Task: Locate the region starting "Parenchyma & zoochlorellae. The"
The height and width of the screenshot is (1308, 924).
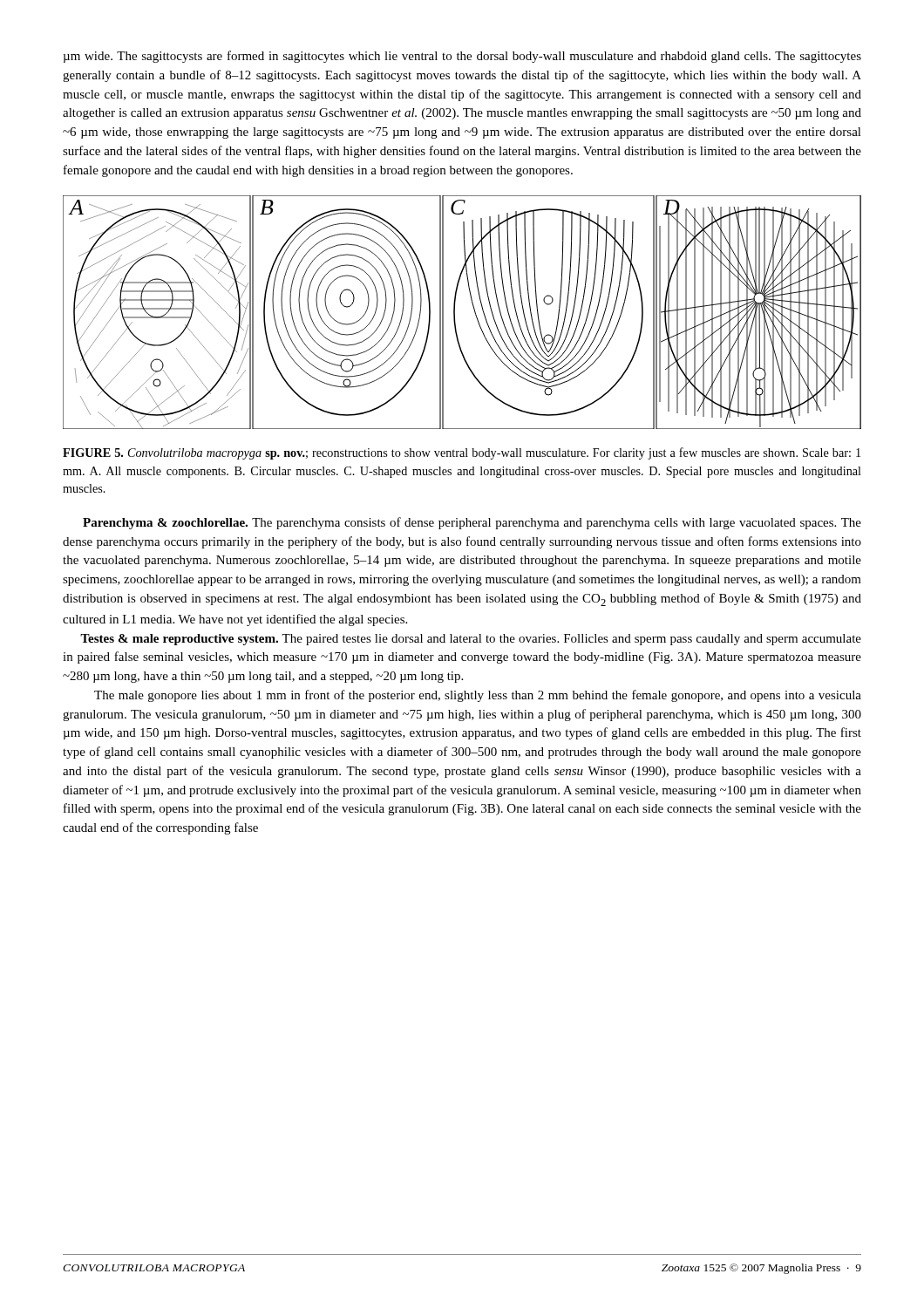Action: click(x=462, y=571)
